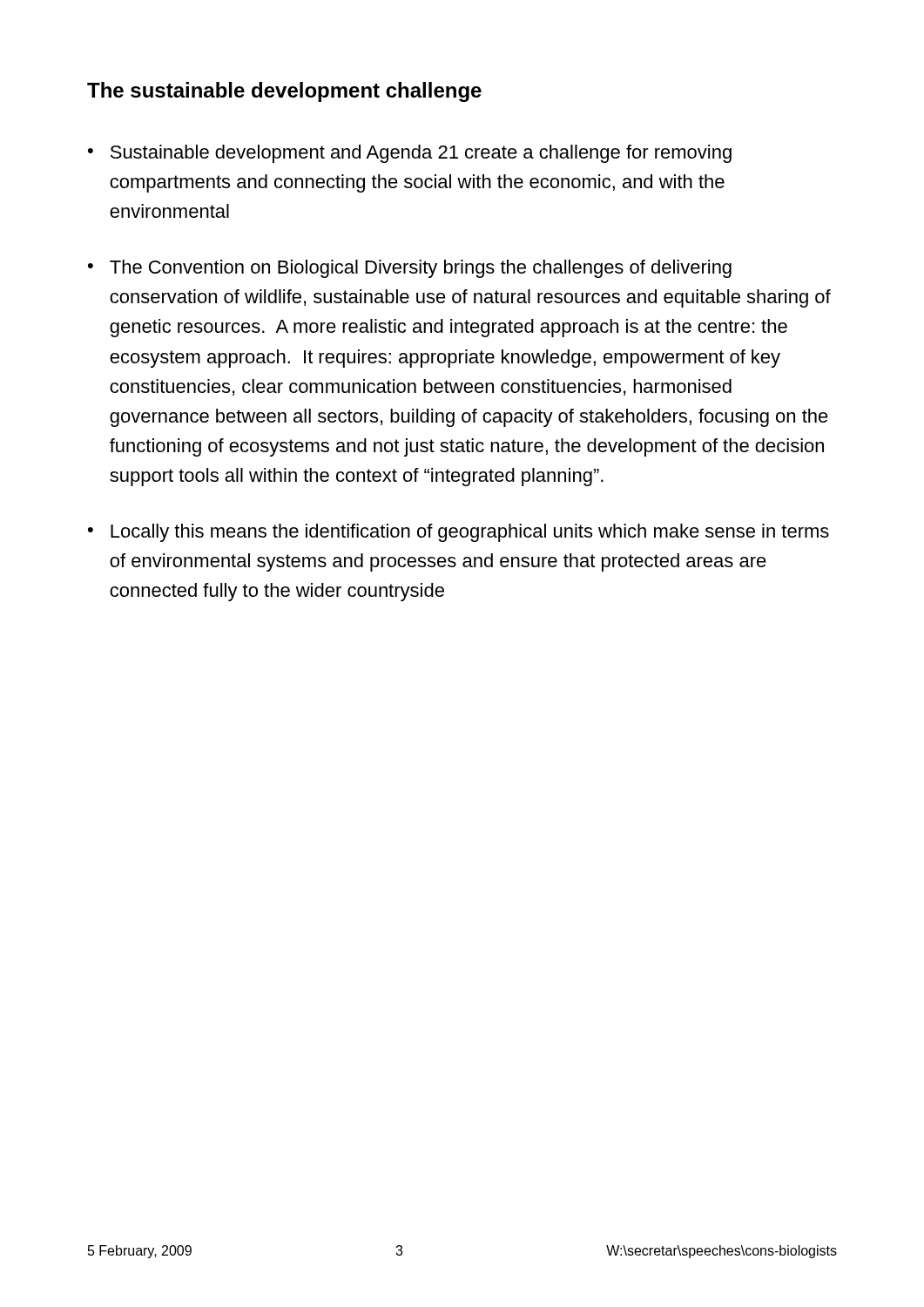The width and height of the screenshot is (924, 1307).
Task: Navigate to the element starting "• Sustainable development and Agenda 21 create"
Action: coord(462,182)
